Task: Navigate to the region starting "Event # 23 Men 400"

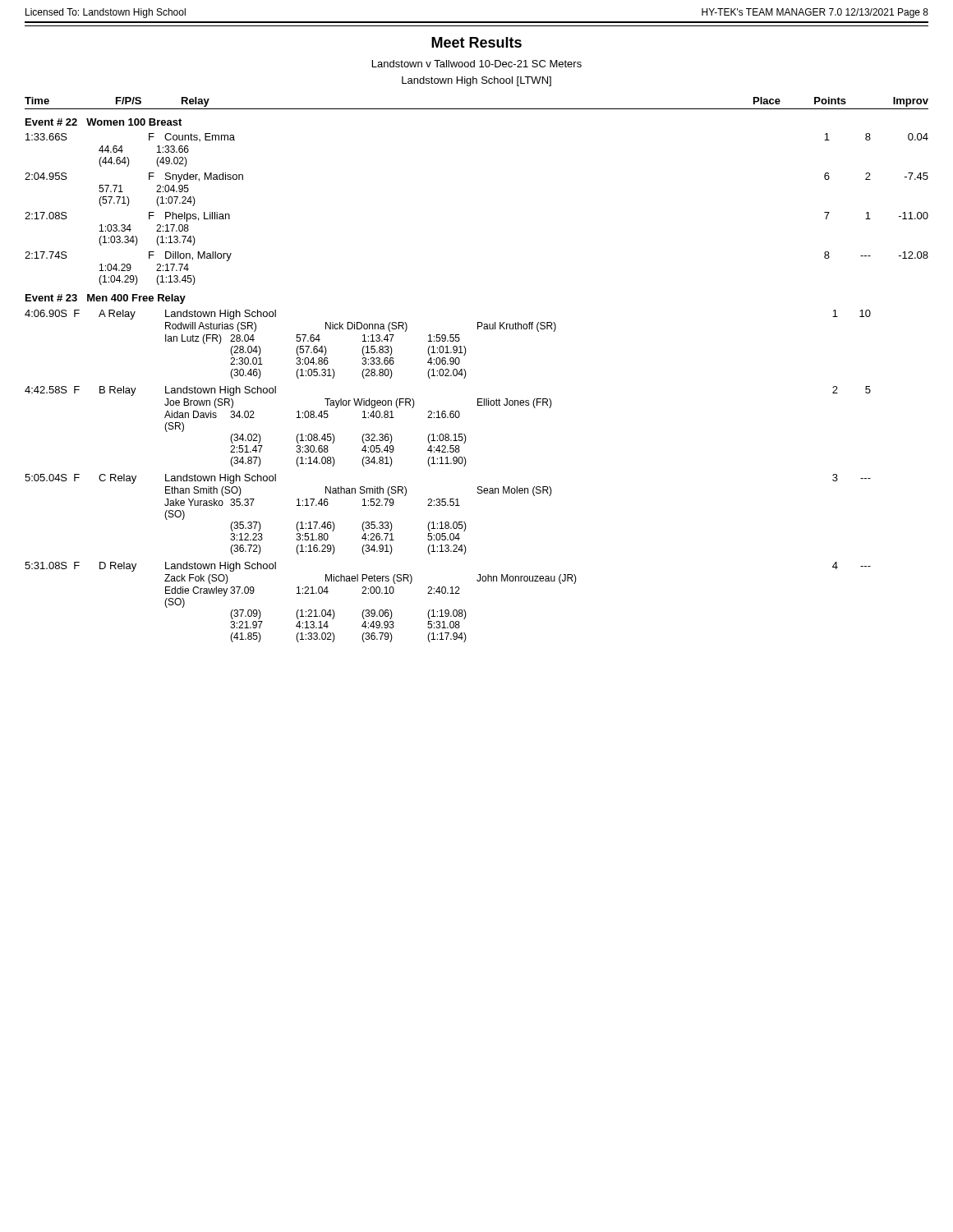Action: tap(105, 298)
